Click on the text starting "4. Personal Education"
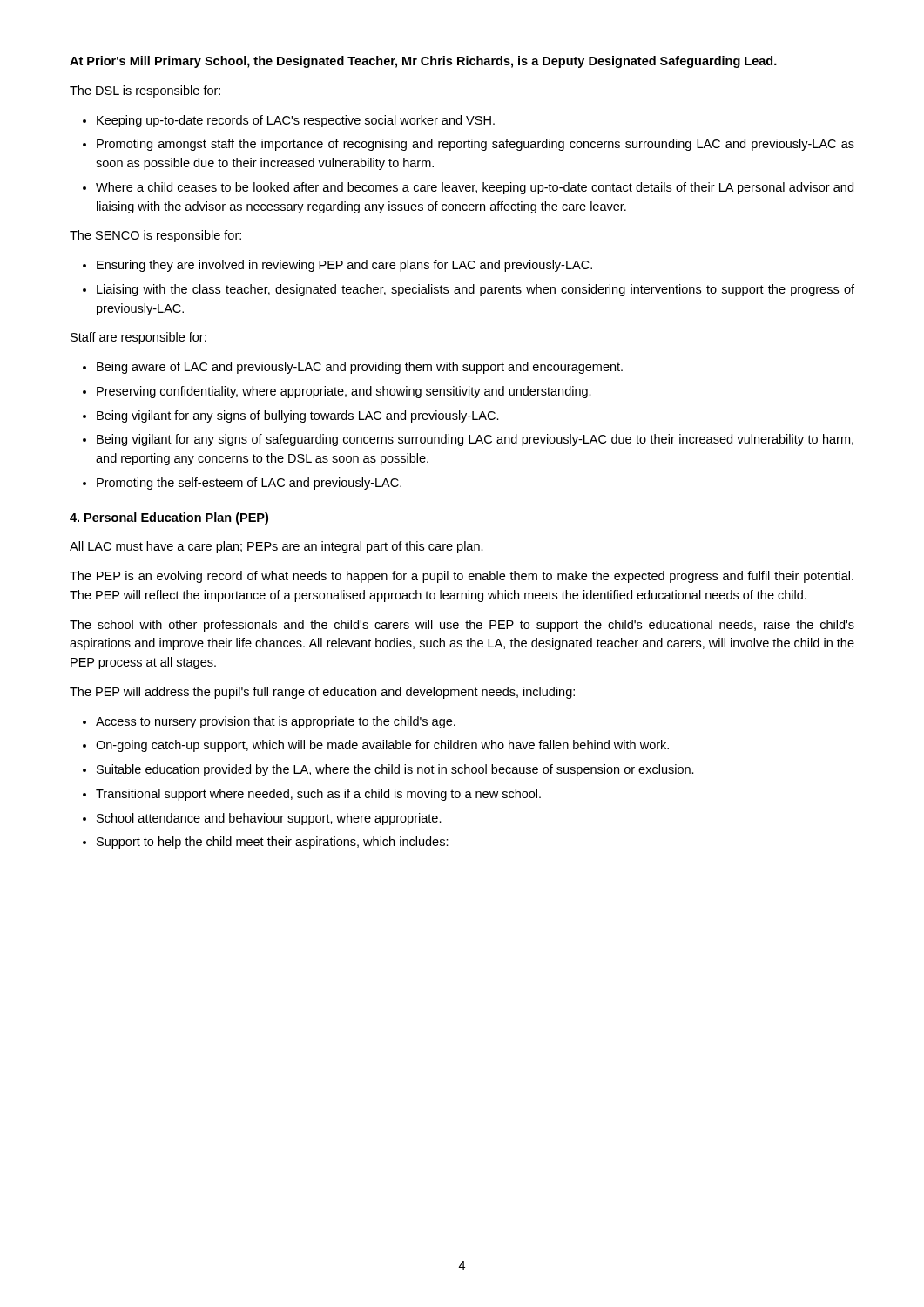 click(x=169, y=518)
